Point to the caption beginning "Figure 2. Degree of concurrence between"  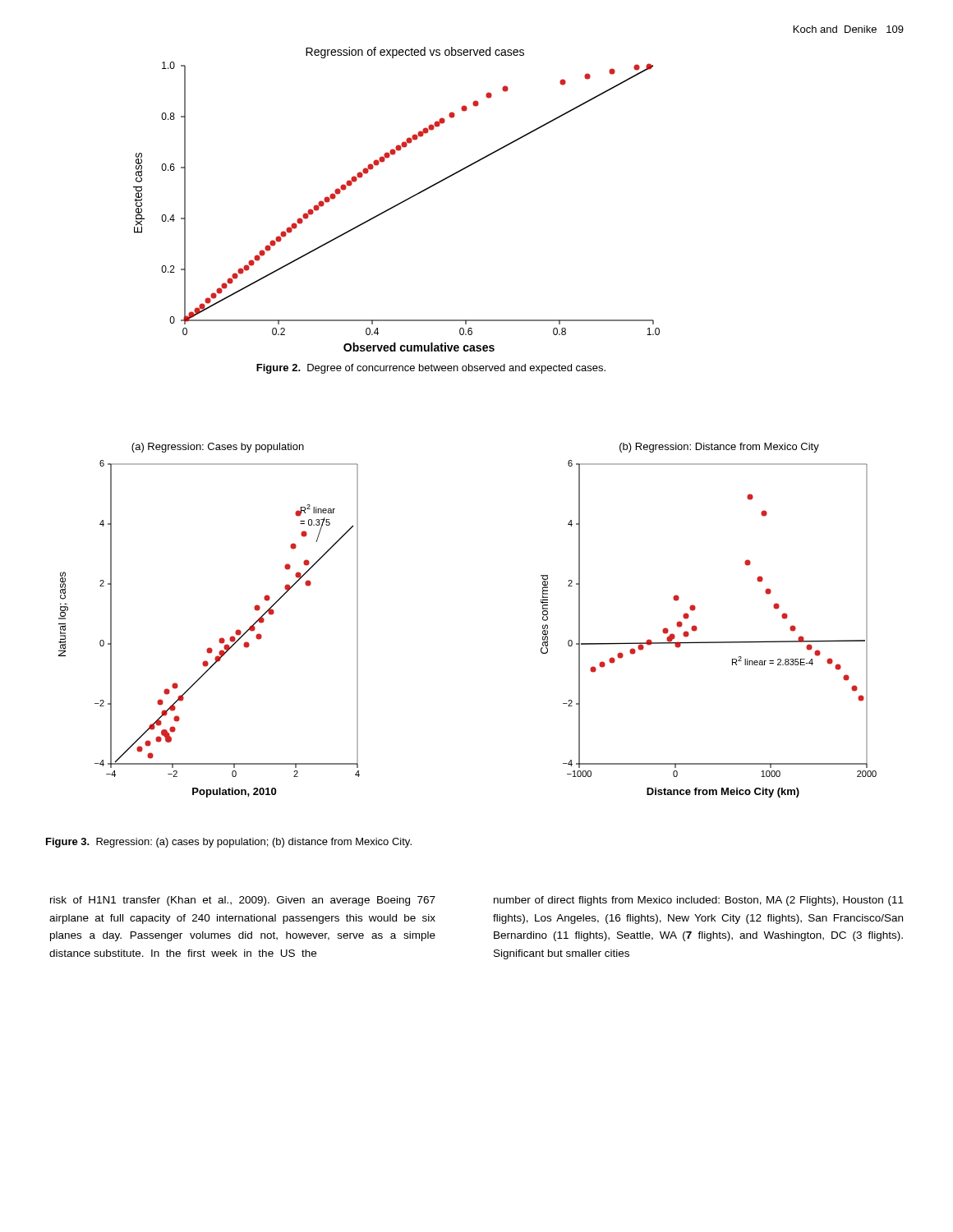pyautogui.click(x=431, y=368)
